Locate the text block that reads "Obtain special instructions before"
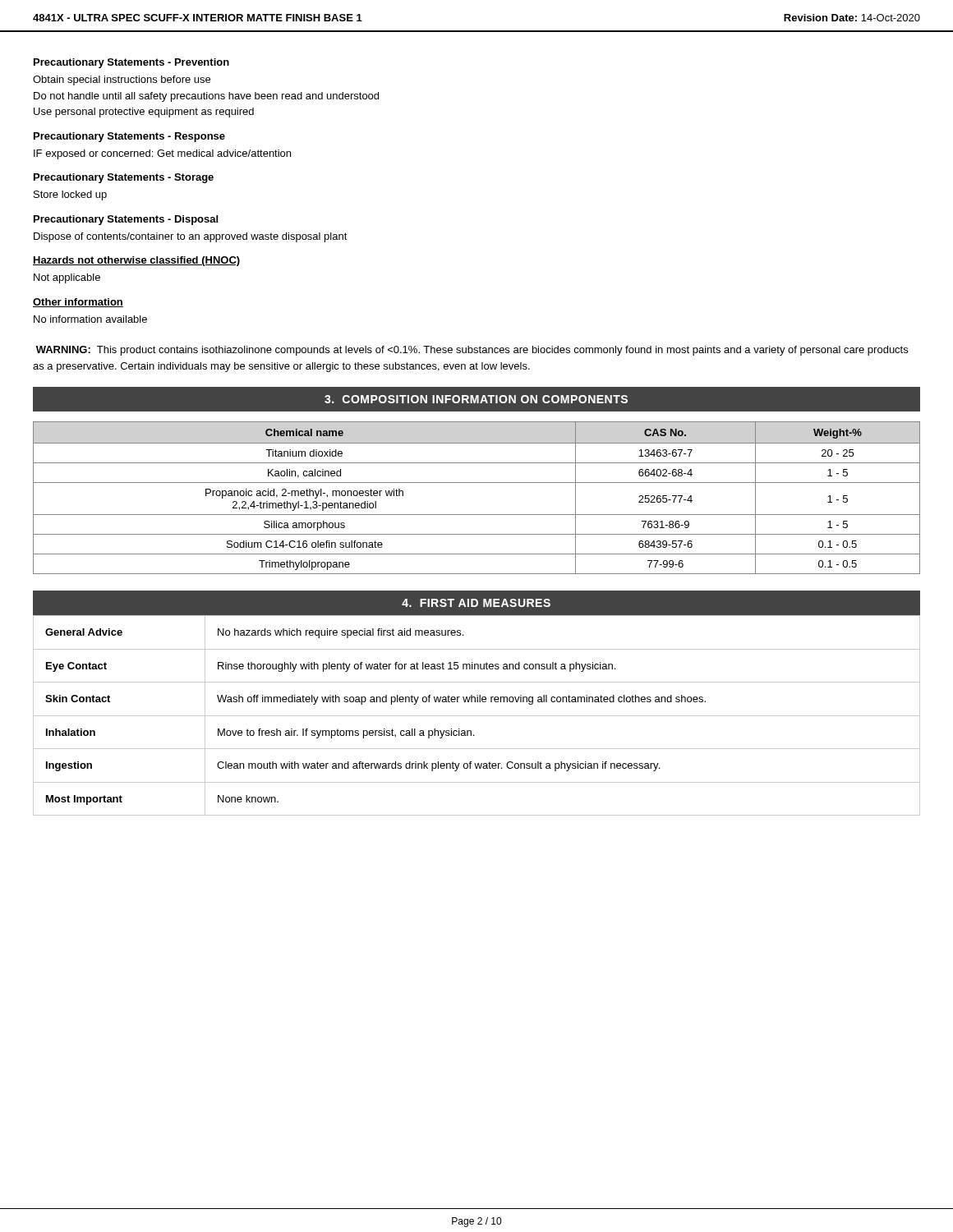The width and height of the screenshot is (953, 1232). pyautogui.click(x=122, y=80)
